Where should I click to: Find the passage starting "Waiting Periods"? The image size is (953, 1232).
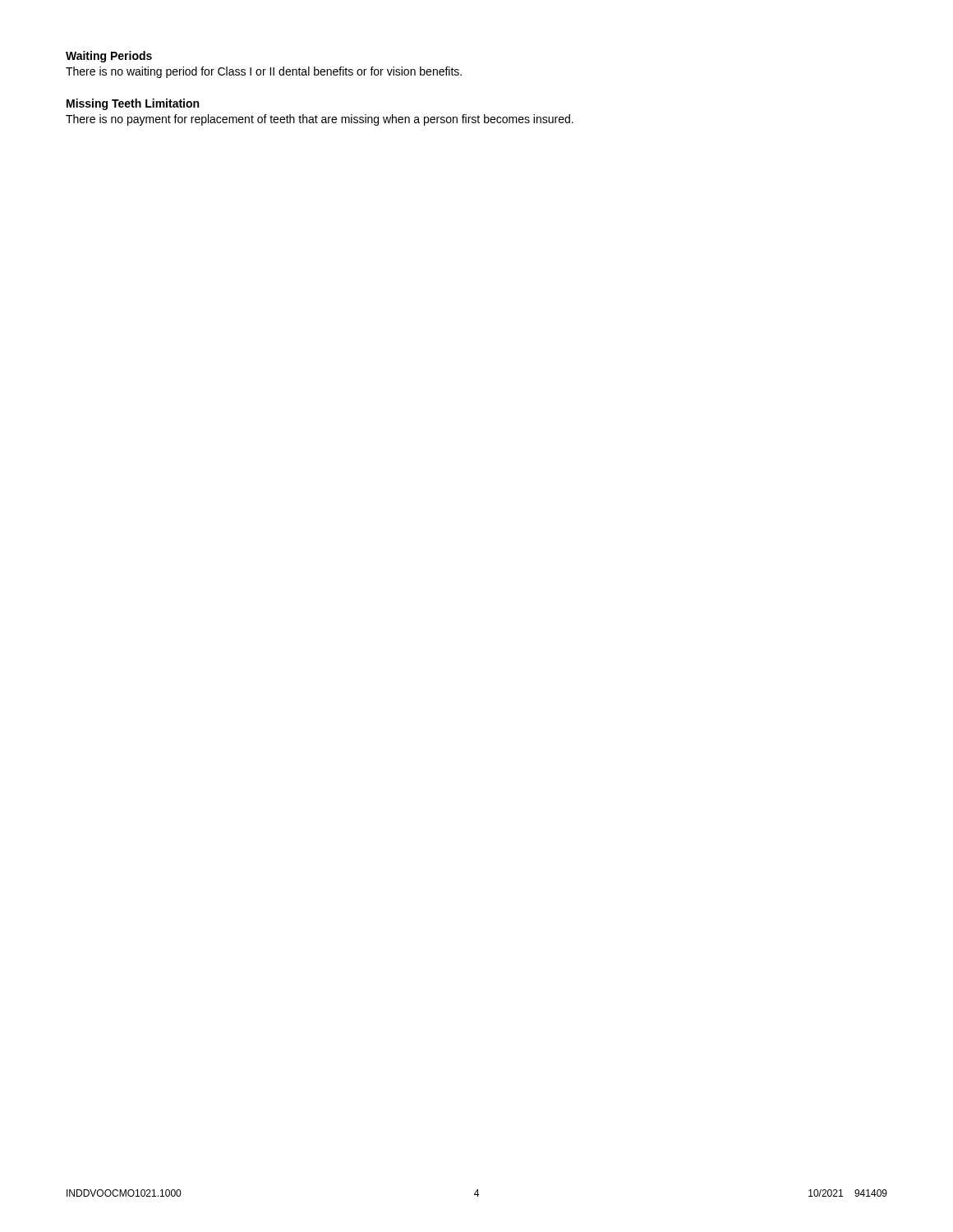pos(109,56)
